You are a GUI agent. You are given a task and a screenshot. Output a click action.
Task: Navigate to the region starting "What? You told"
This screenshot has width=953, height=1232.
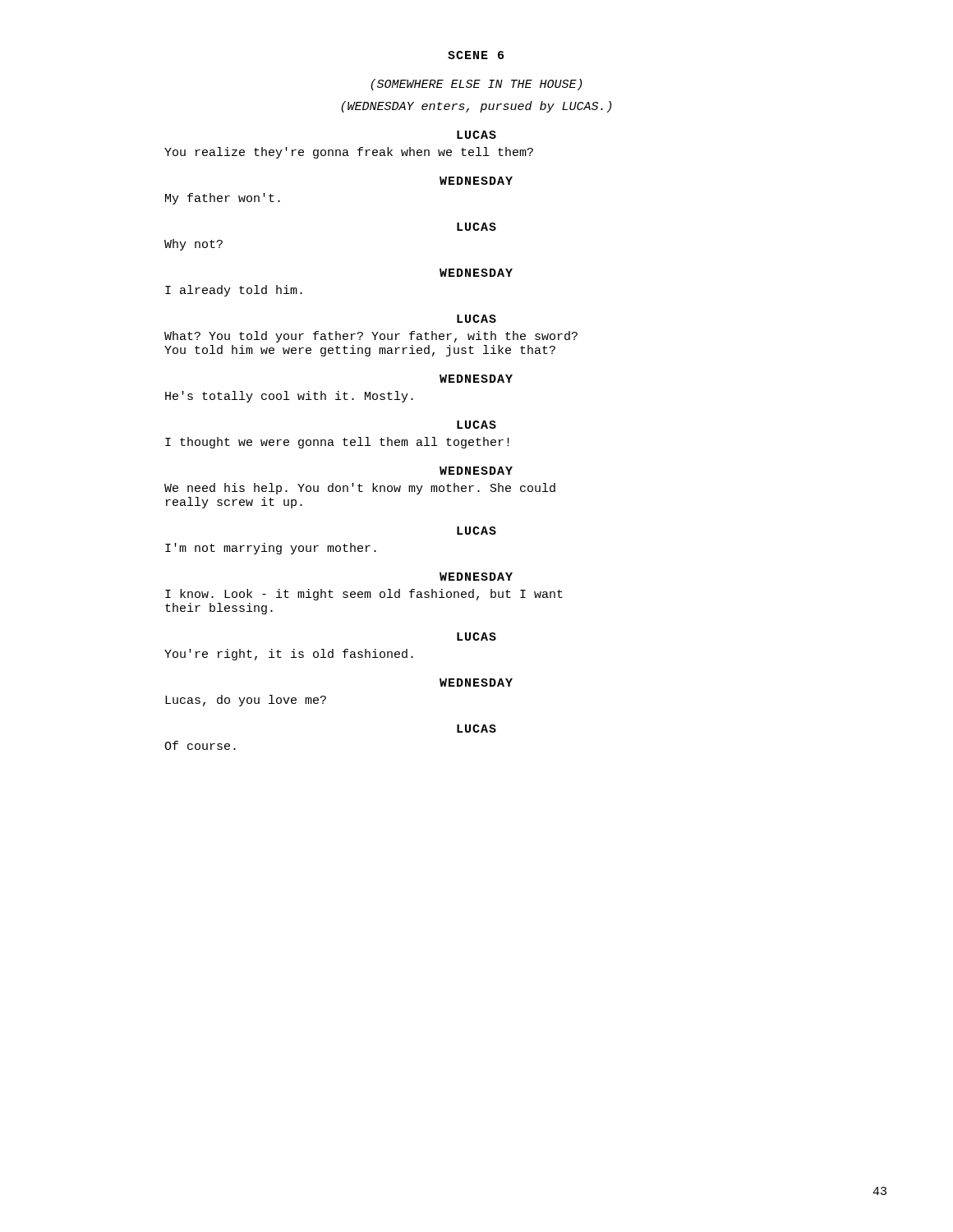tap(371, 344)
